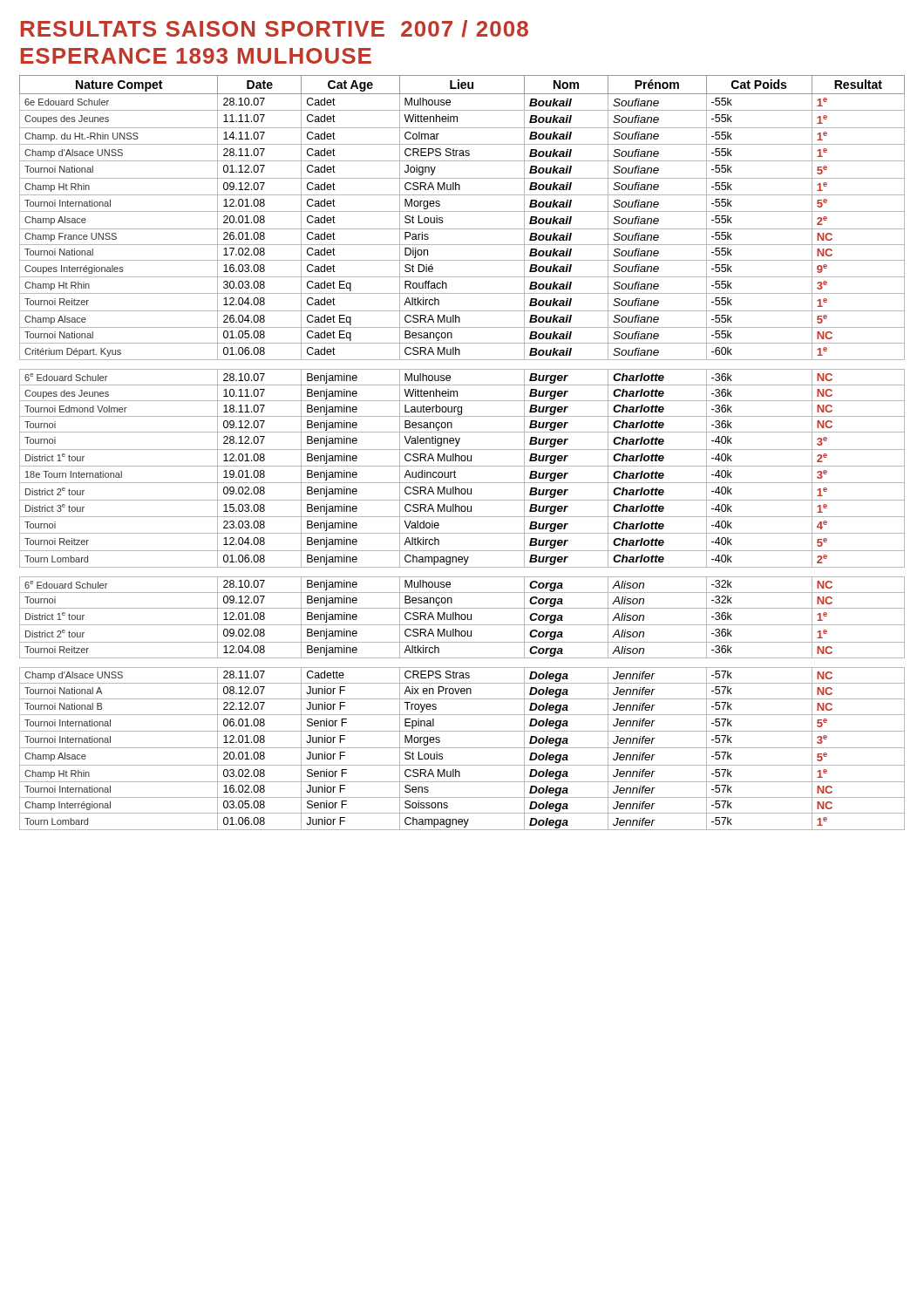
Task: Click on the table containing "Junior F"
Action: click(x=462, y=481)
